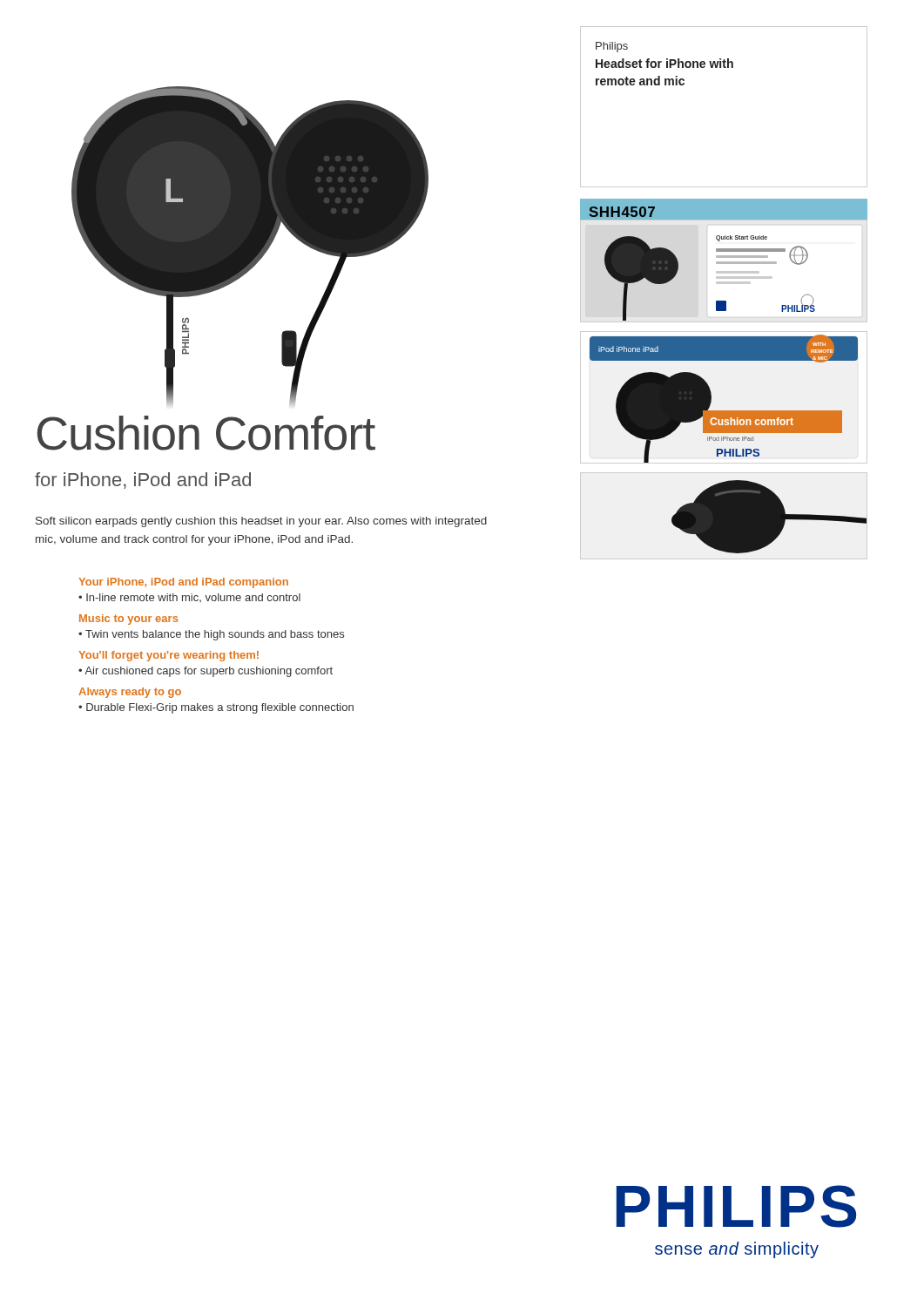Image resolution: width=924 pixels, height=1307 pixels.
Task: Select the text block starting "• Durable Flexi-Grip makes a strong flexible"
Action: pyautogui.click(x=216, y=707)
